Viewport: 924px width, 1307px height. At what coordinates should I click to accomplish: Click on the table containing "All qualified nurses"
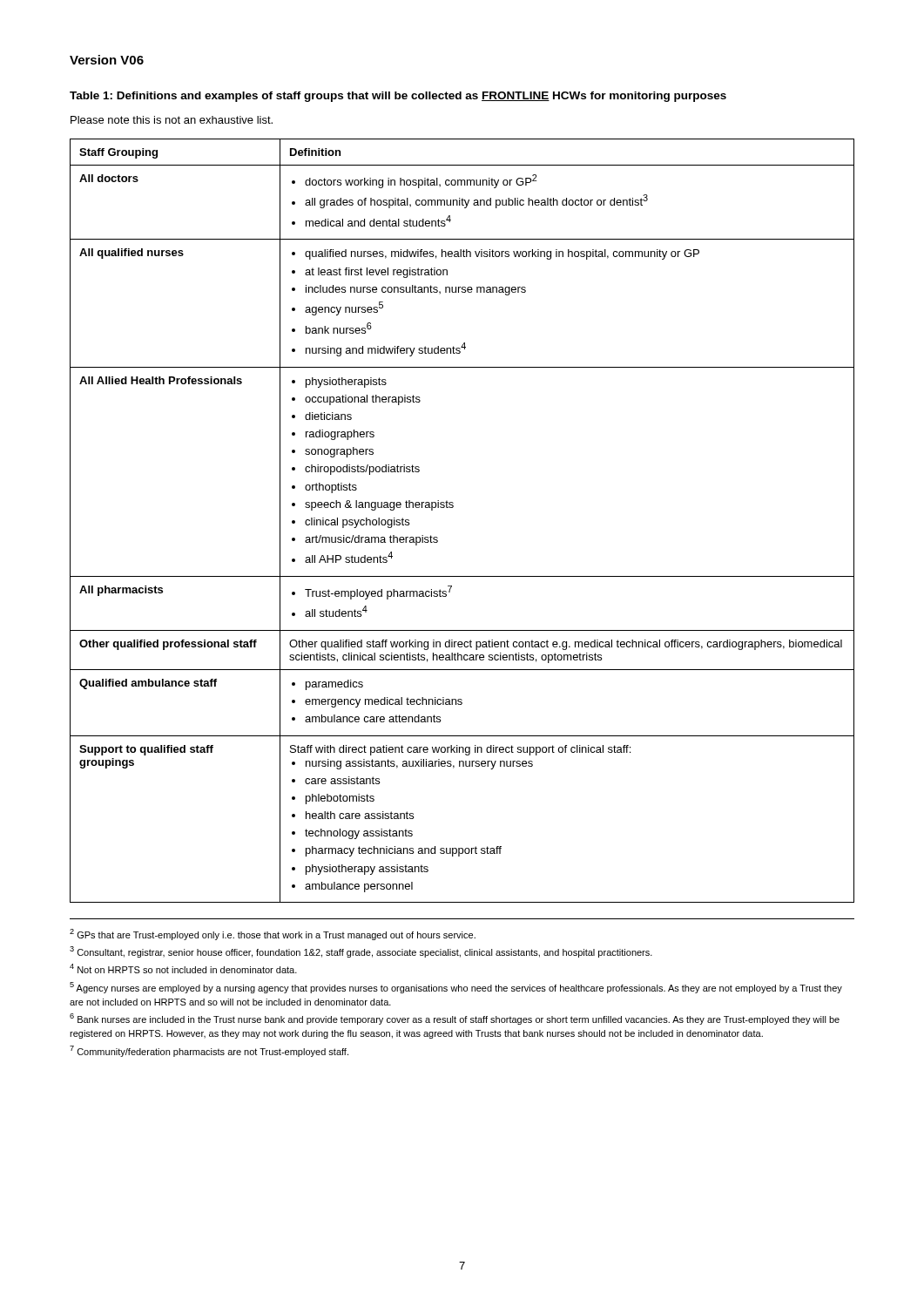(x=462, y=521)
